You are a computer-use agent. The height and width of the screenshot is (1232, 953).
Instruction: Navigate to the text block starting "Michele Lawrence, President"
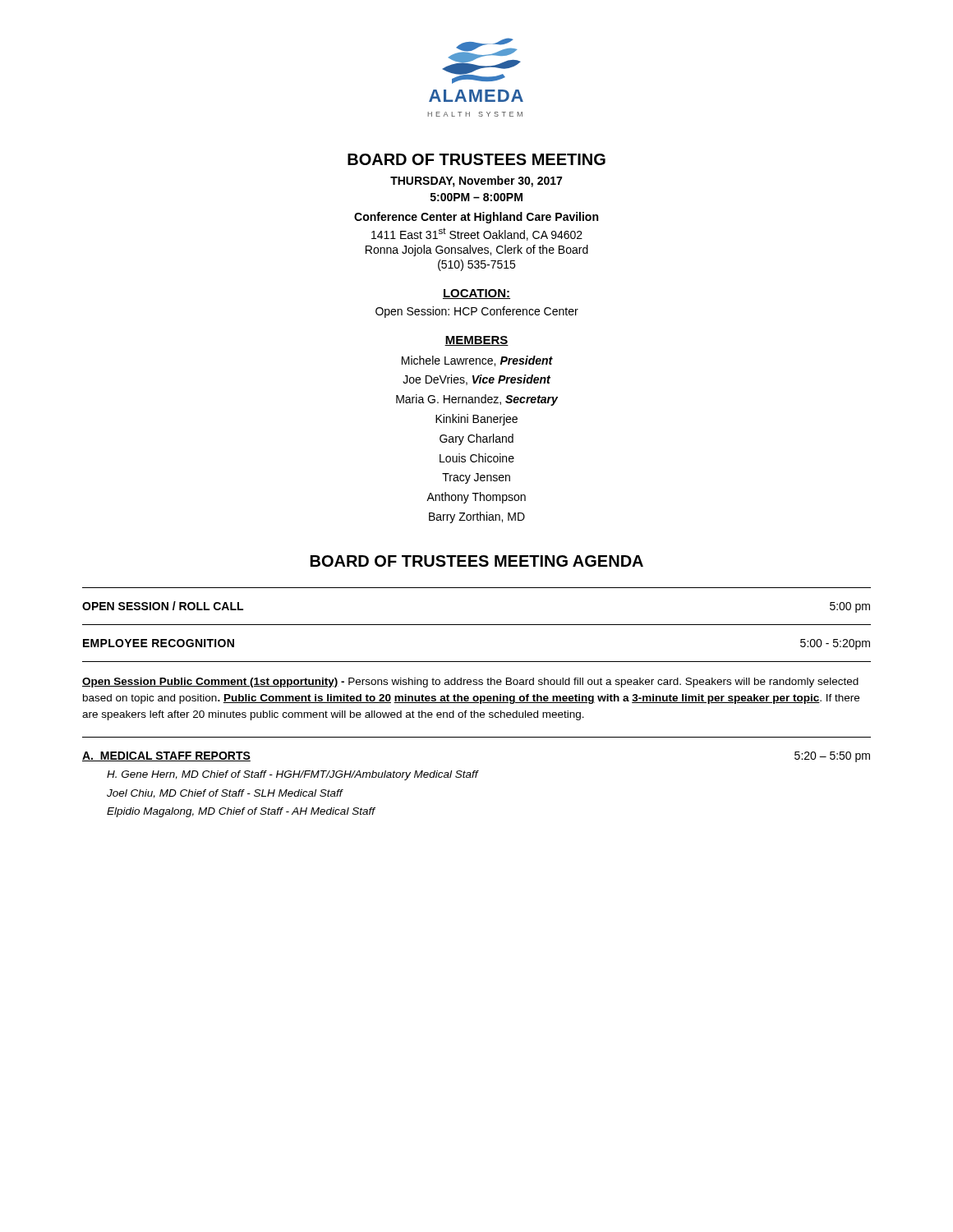(476, 438)
